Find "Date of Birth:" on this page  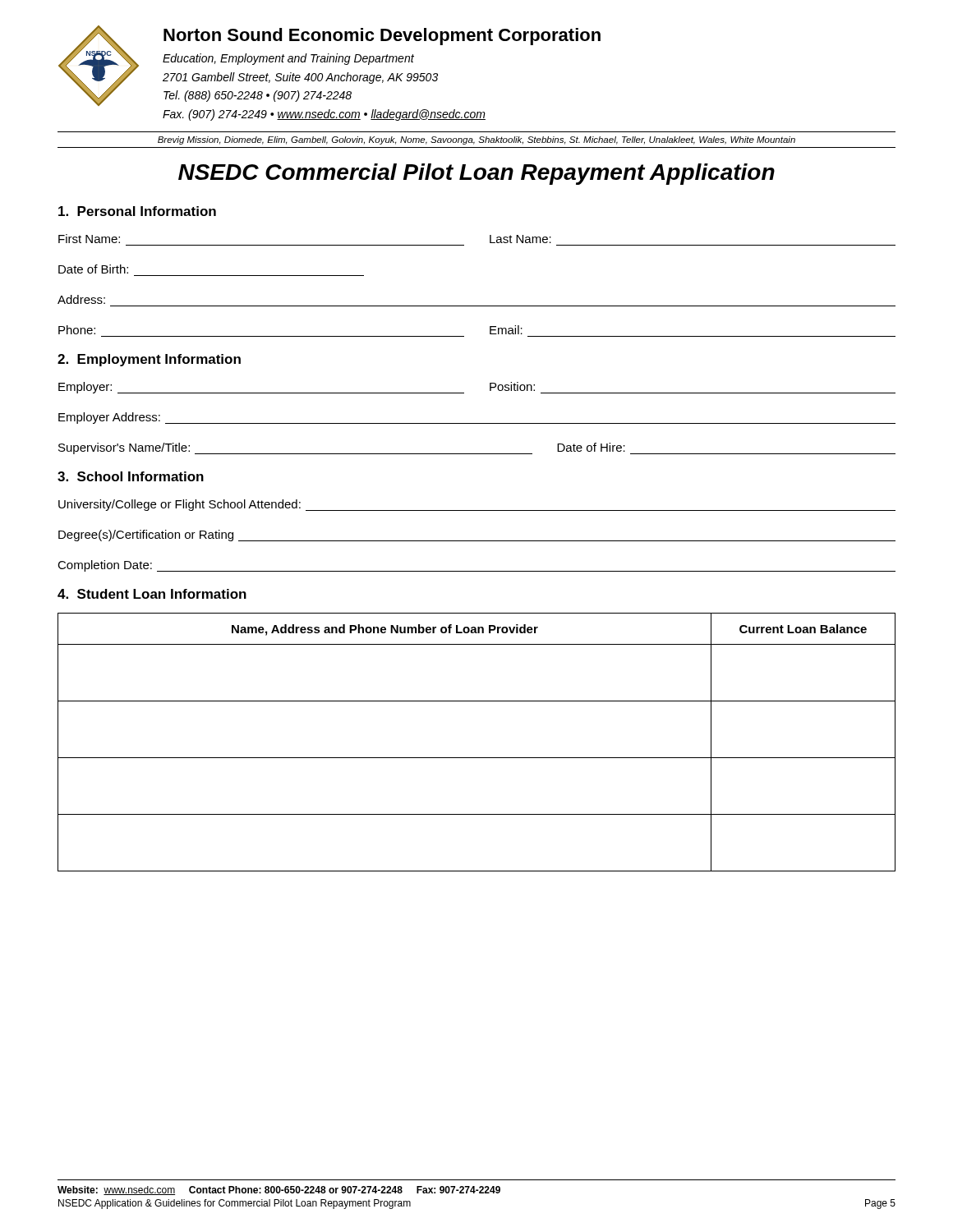(211, 268)
